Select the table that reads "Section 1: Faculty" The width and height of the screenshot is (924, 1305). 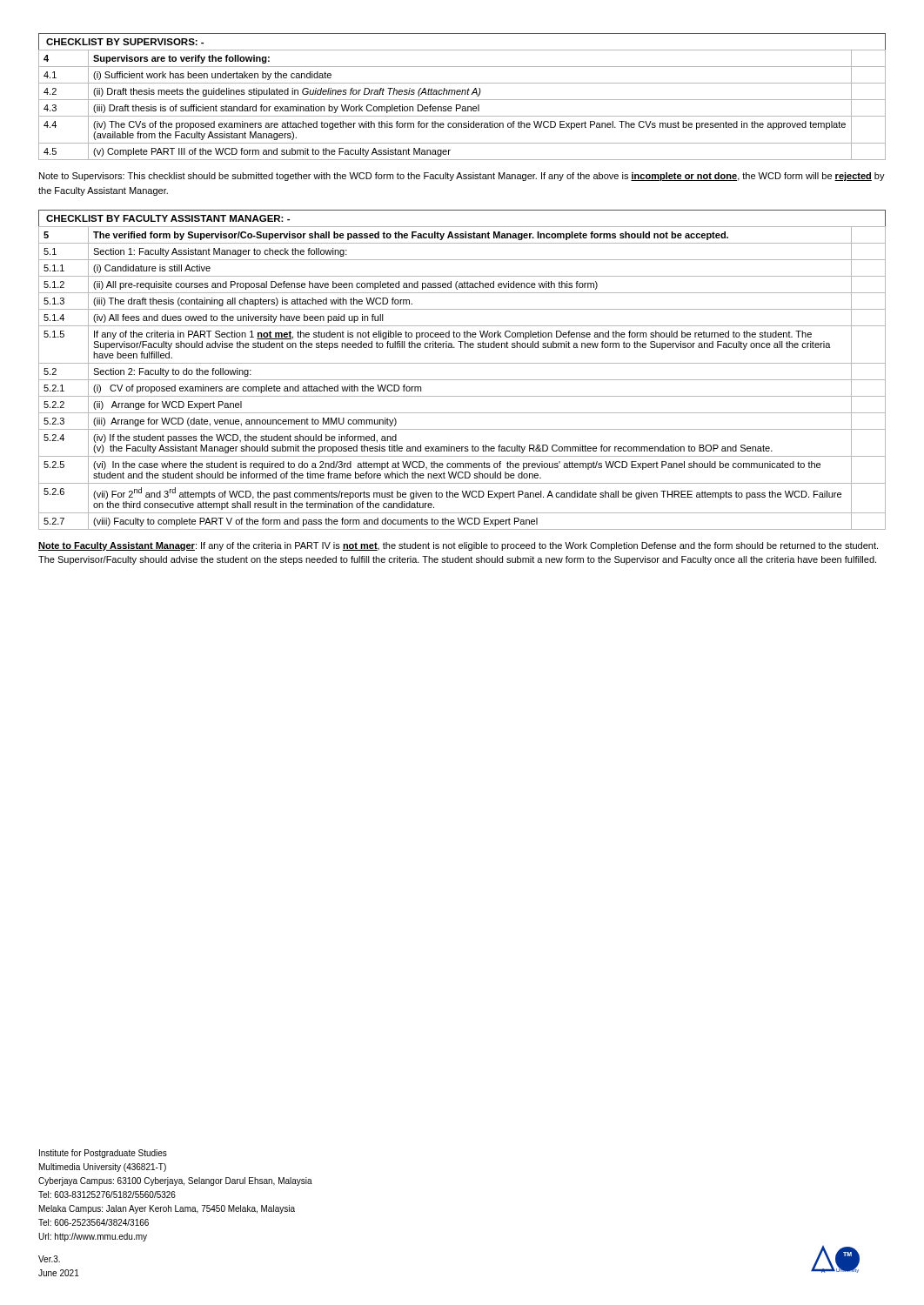coord(462,378)
